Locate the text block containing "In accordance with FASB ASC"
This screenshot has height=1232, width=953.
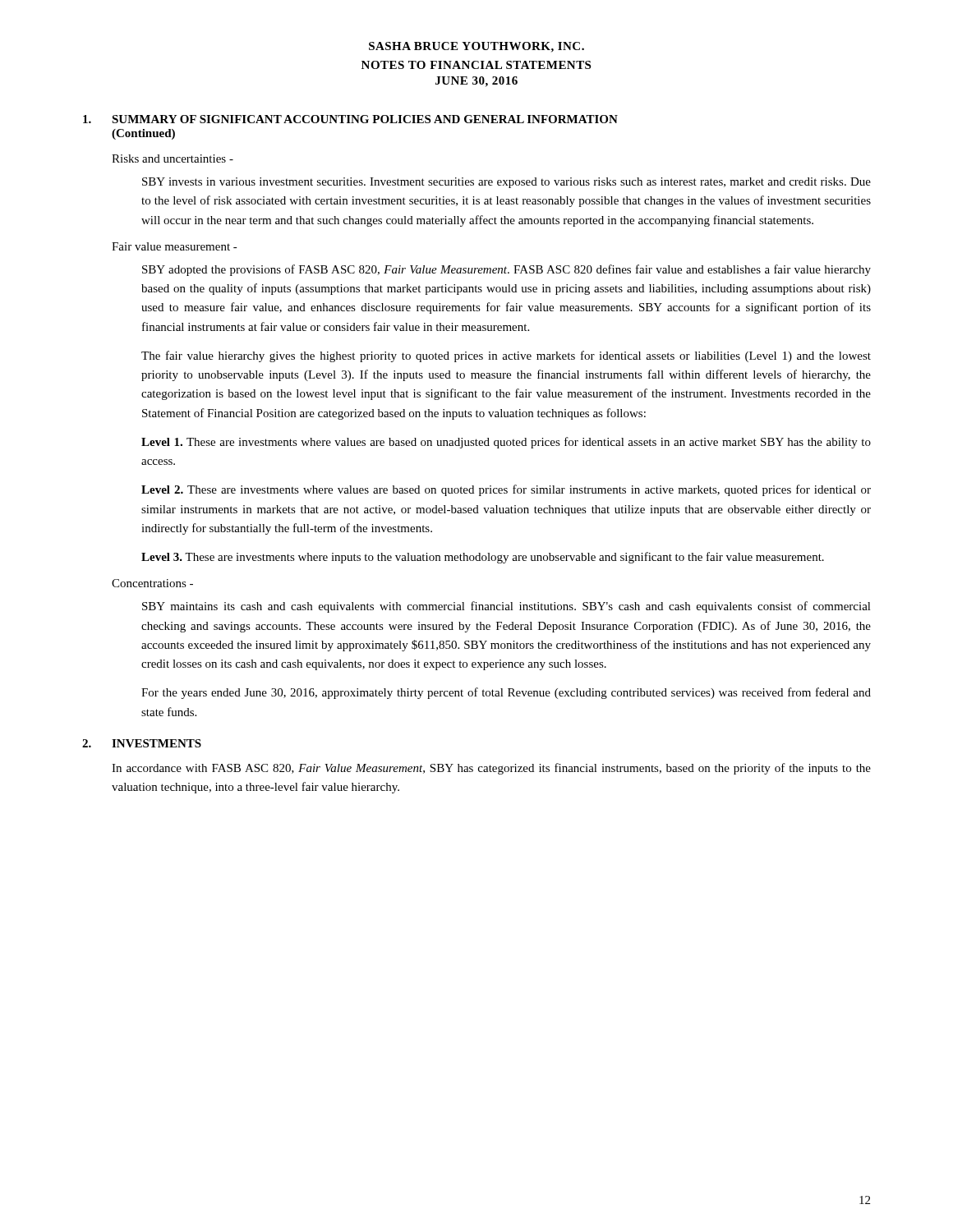tap(491, 777)
